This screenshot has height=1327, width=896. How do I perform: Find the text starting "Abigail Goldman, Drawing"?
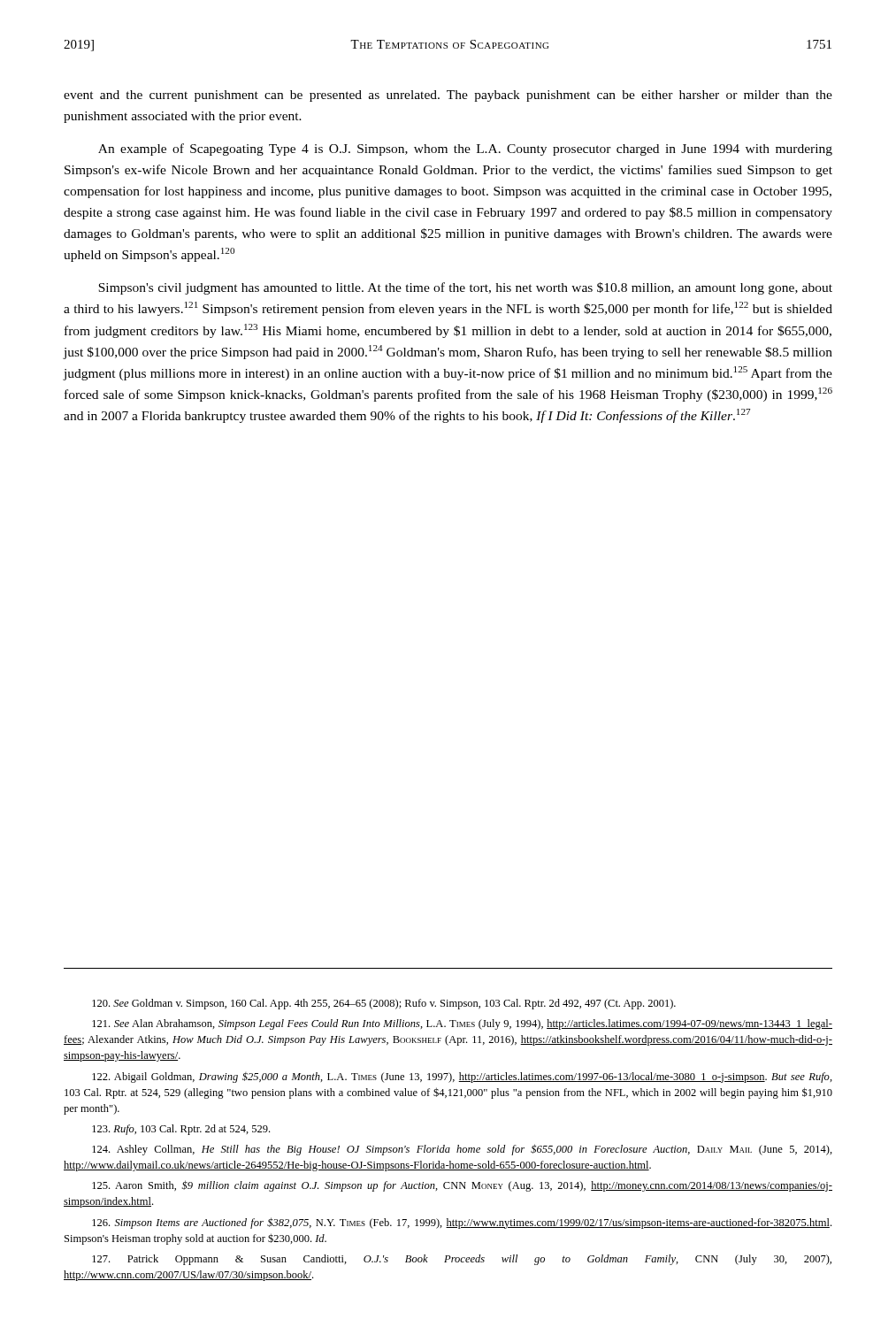tap(448, 1092)
